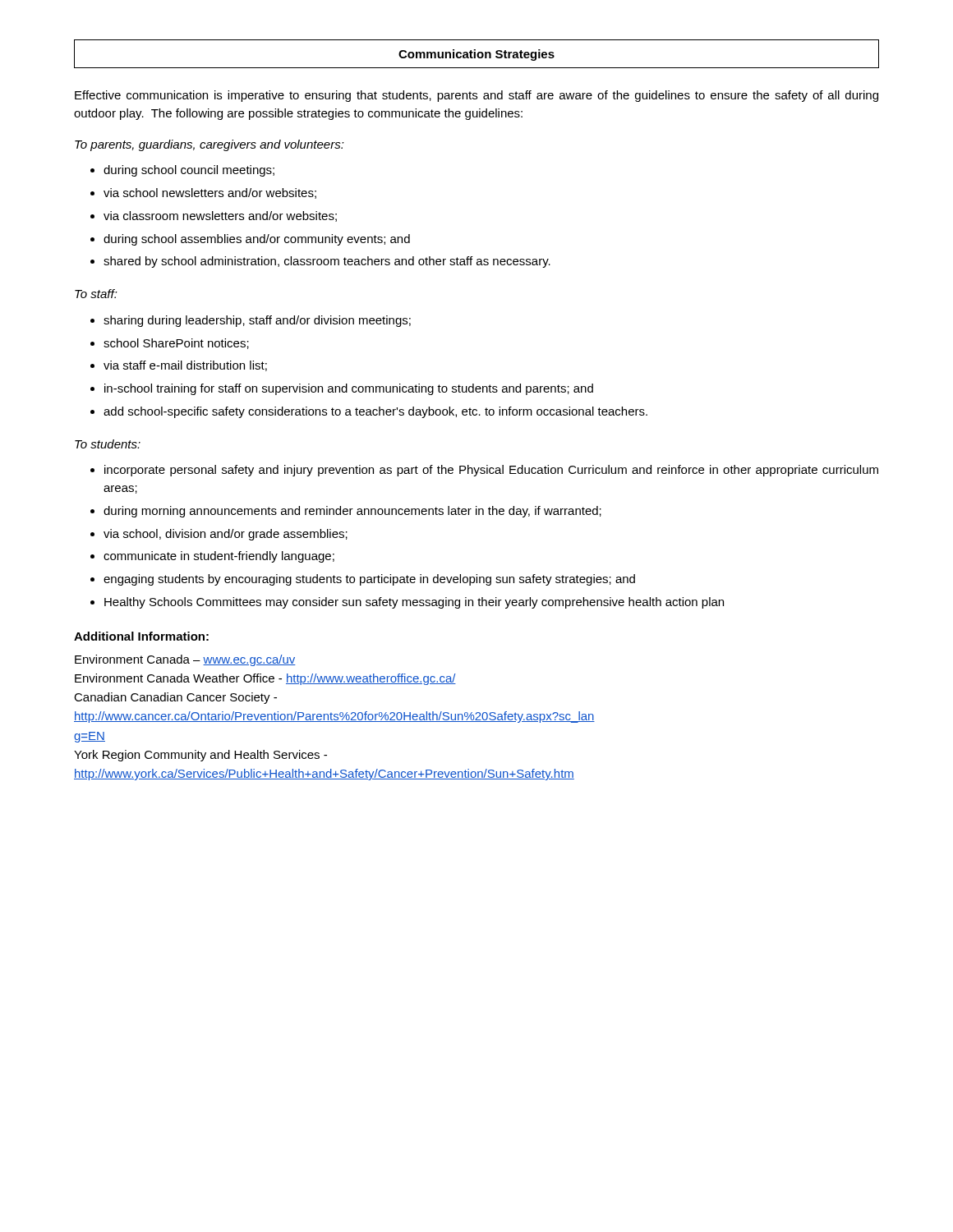Find the element starting "engaging students by encouraging students to participate"
Viewport: 953px width, 1232px height.
coord(491,579)
